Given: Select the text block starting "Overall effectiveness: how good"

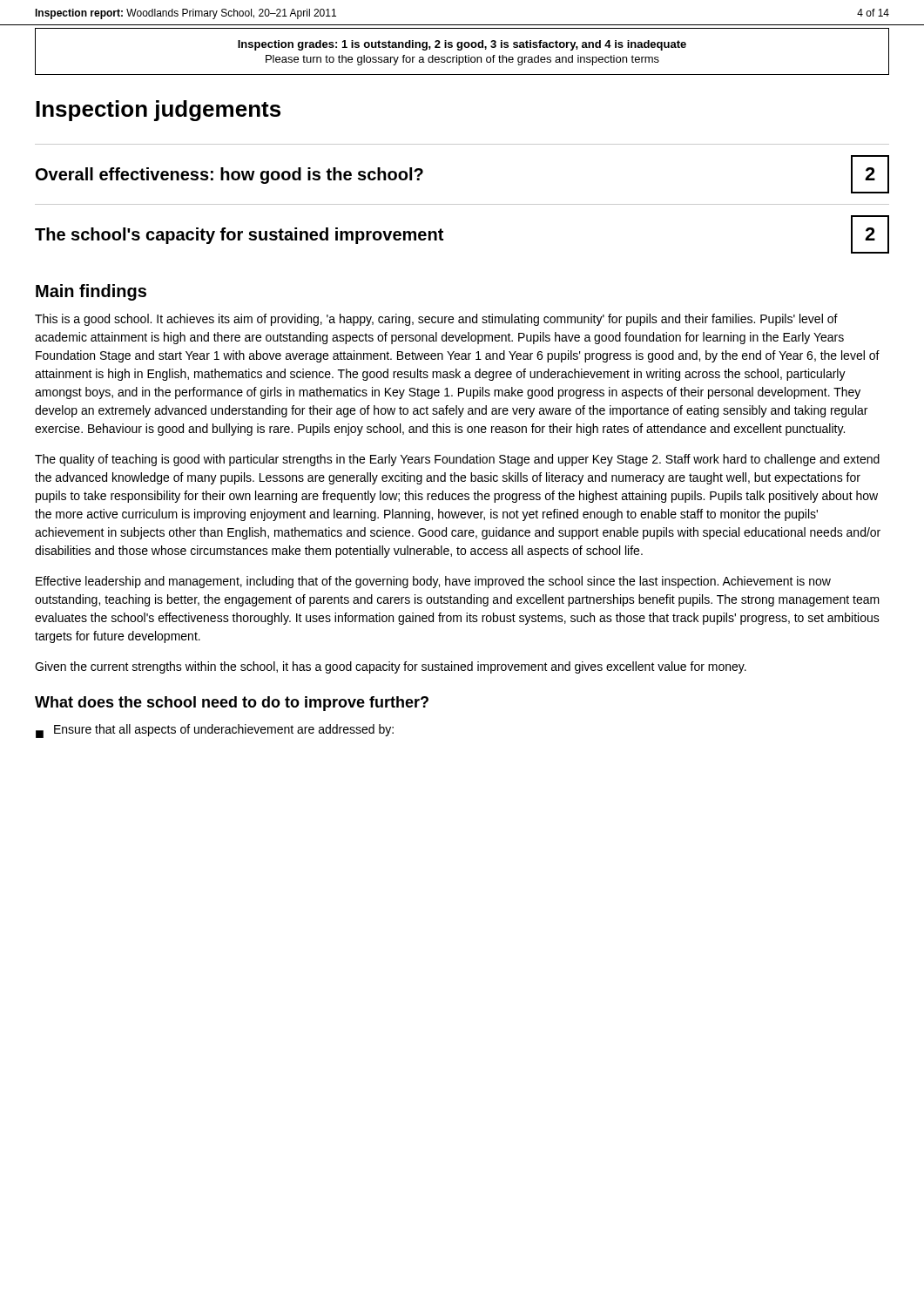Looking at the screenshot, I should (224, 173).
